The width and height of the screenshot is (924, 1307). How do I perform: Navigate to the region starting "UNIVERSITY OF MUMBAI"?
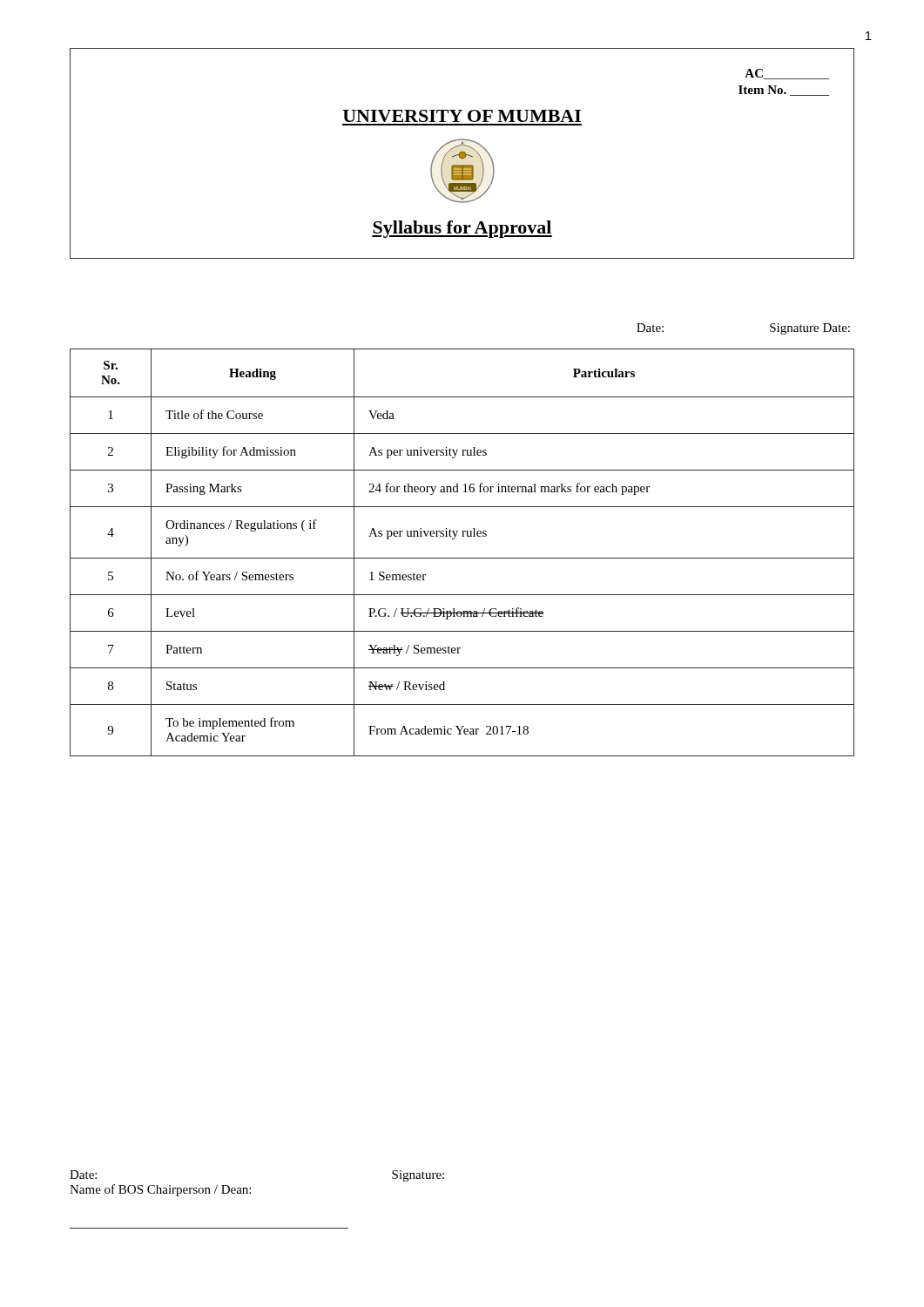(462, 115)
